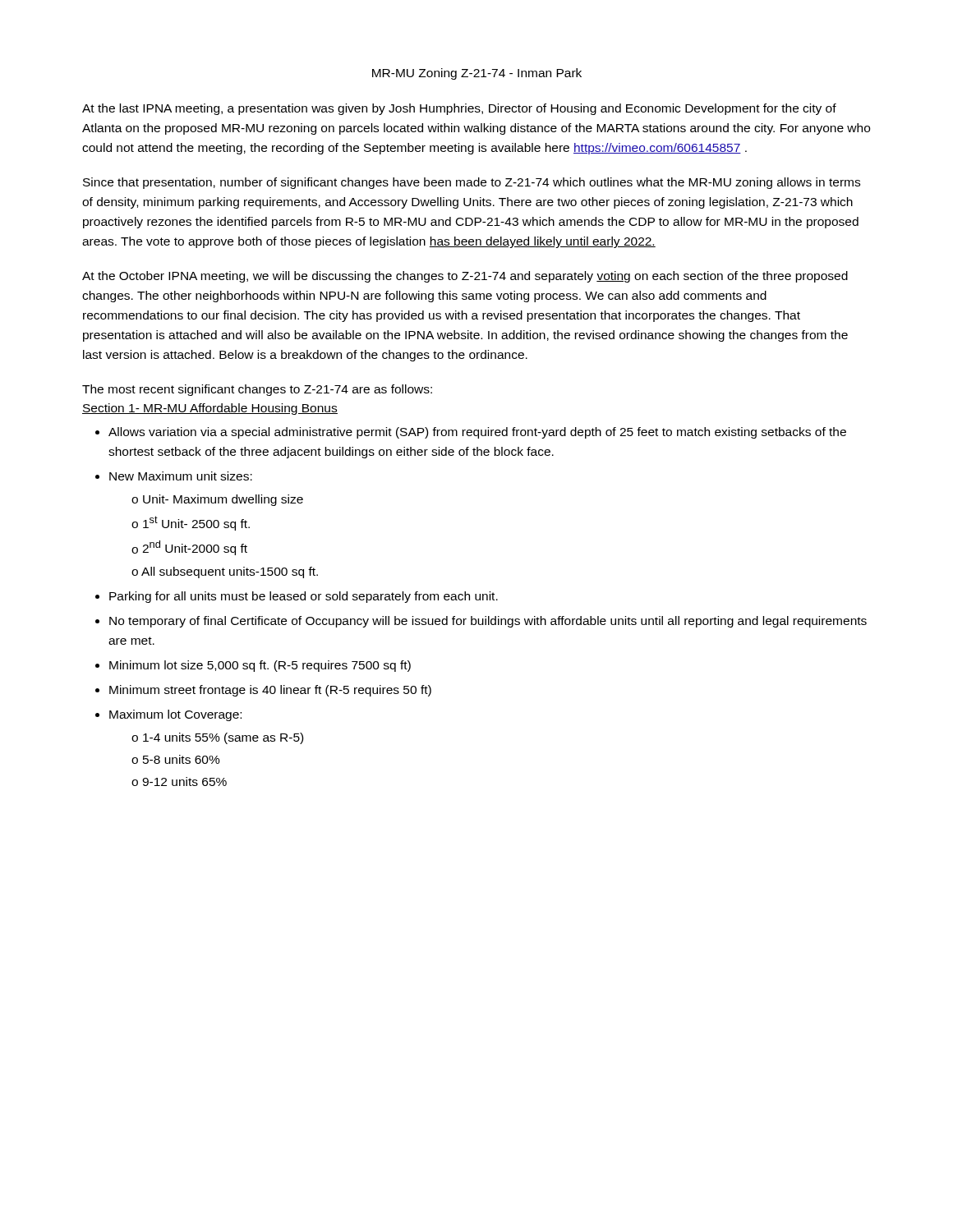Find the passage starting "MR-MU Zoning Z-21-74"
Image resolution: width=953 pixels, height=1232 pixels.
[x=476, y=73]
